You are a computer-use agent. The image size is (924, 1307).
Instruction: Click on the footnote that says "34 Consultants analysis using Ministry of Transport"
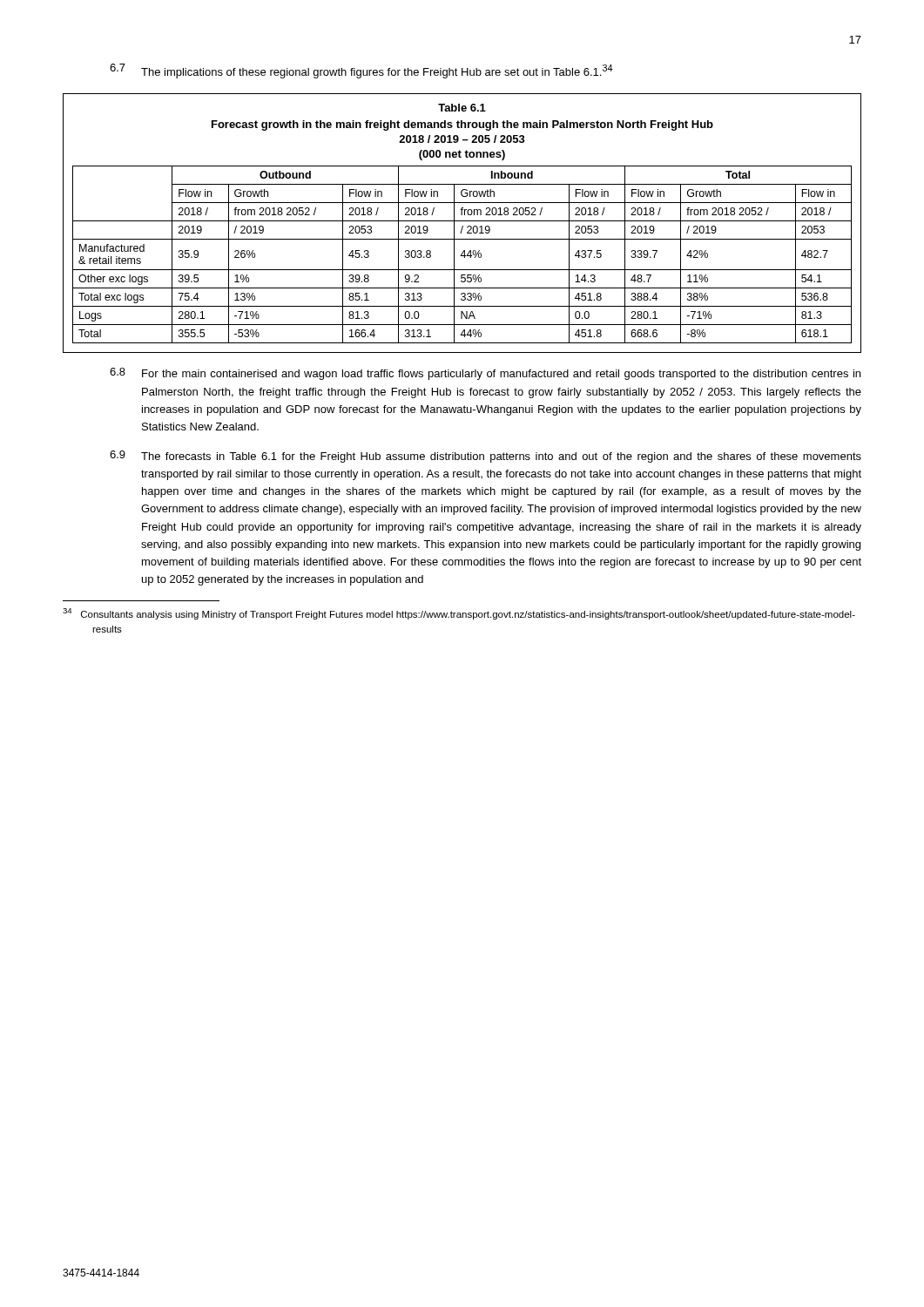point(459,620)
